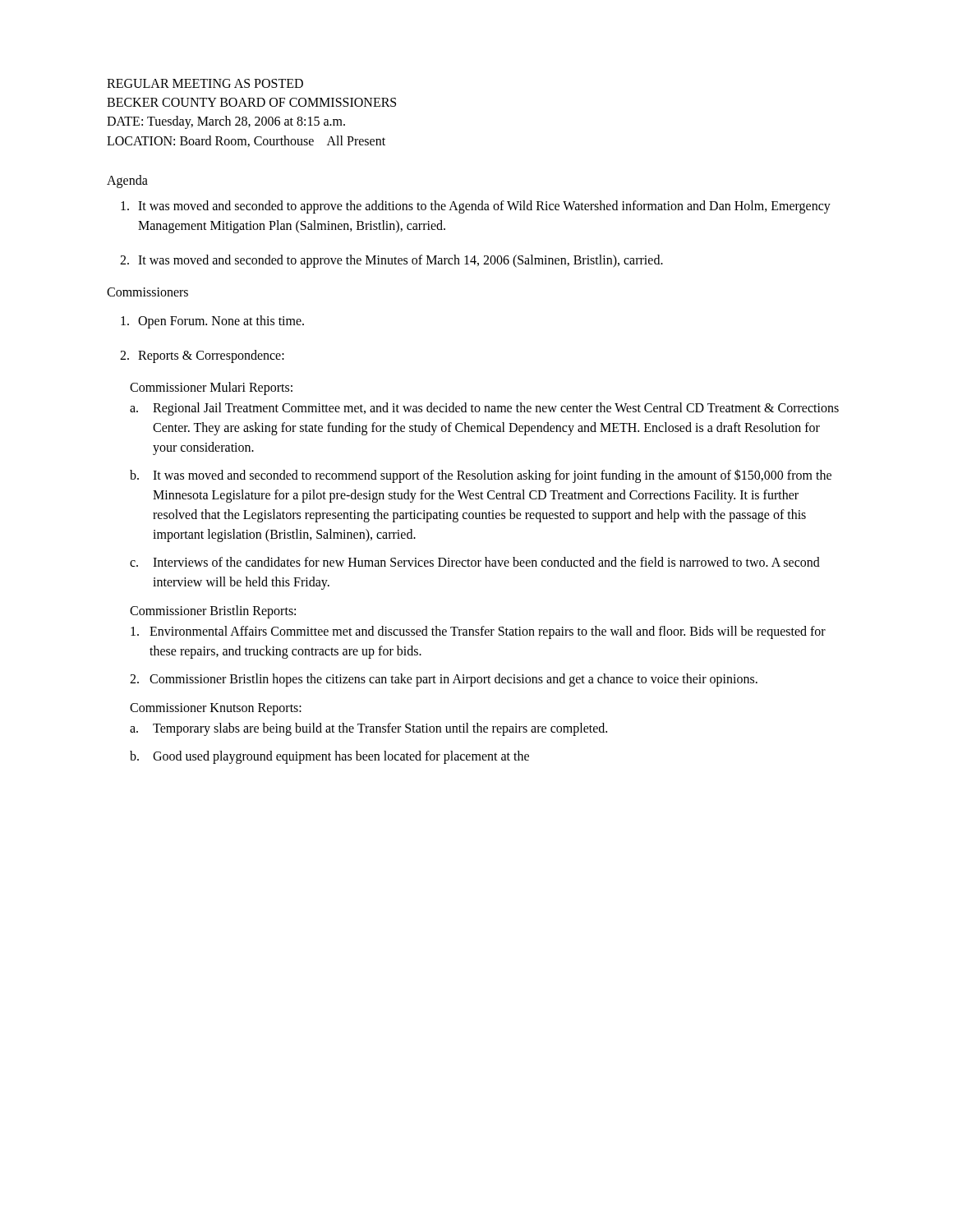Locate the text starting "2. Commissioner Bristlin hopes the citizens"
The width and height of the screenshot is (953, 1232).
click(x=488, y=679)
